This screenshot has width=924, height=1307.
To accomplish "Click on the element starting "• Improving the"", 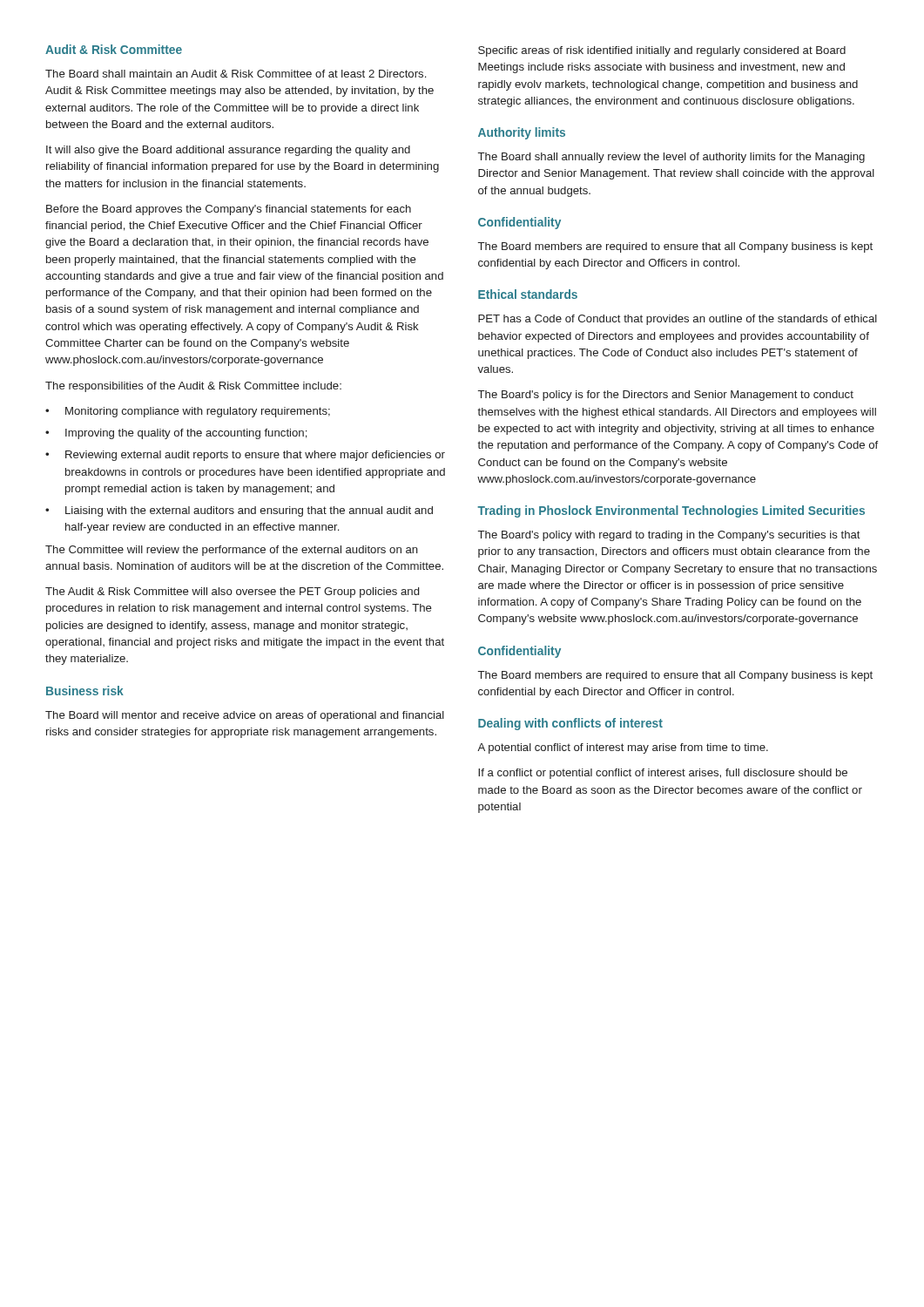I will (x=246, y=433).
